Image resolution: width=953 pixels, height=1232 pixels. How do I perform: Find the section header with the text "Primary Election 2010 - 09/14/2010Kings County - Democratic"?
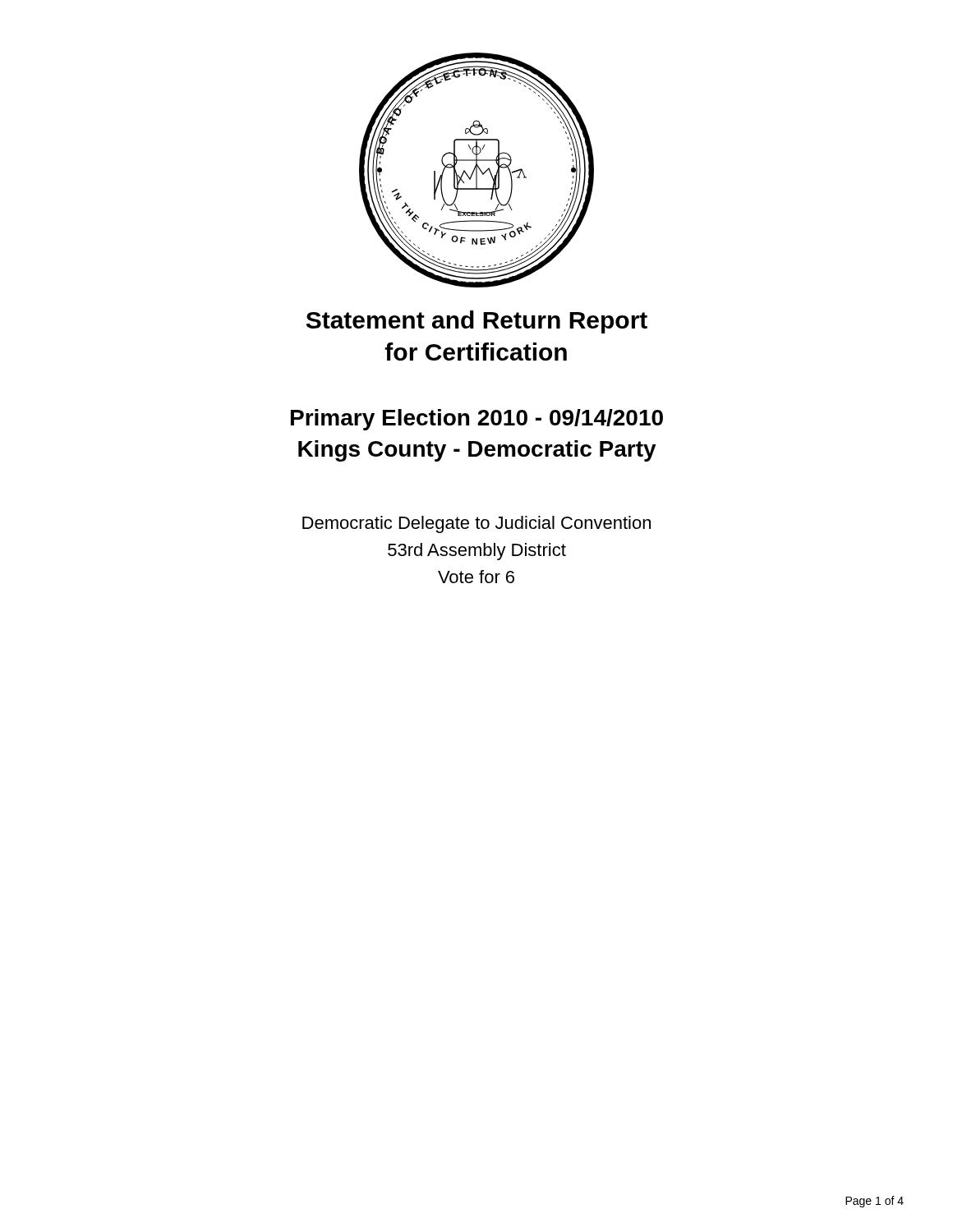(x=476, y=434)
